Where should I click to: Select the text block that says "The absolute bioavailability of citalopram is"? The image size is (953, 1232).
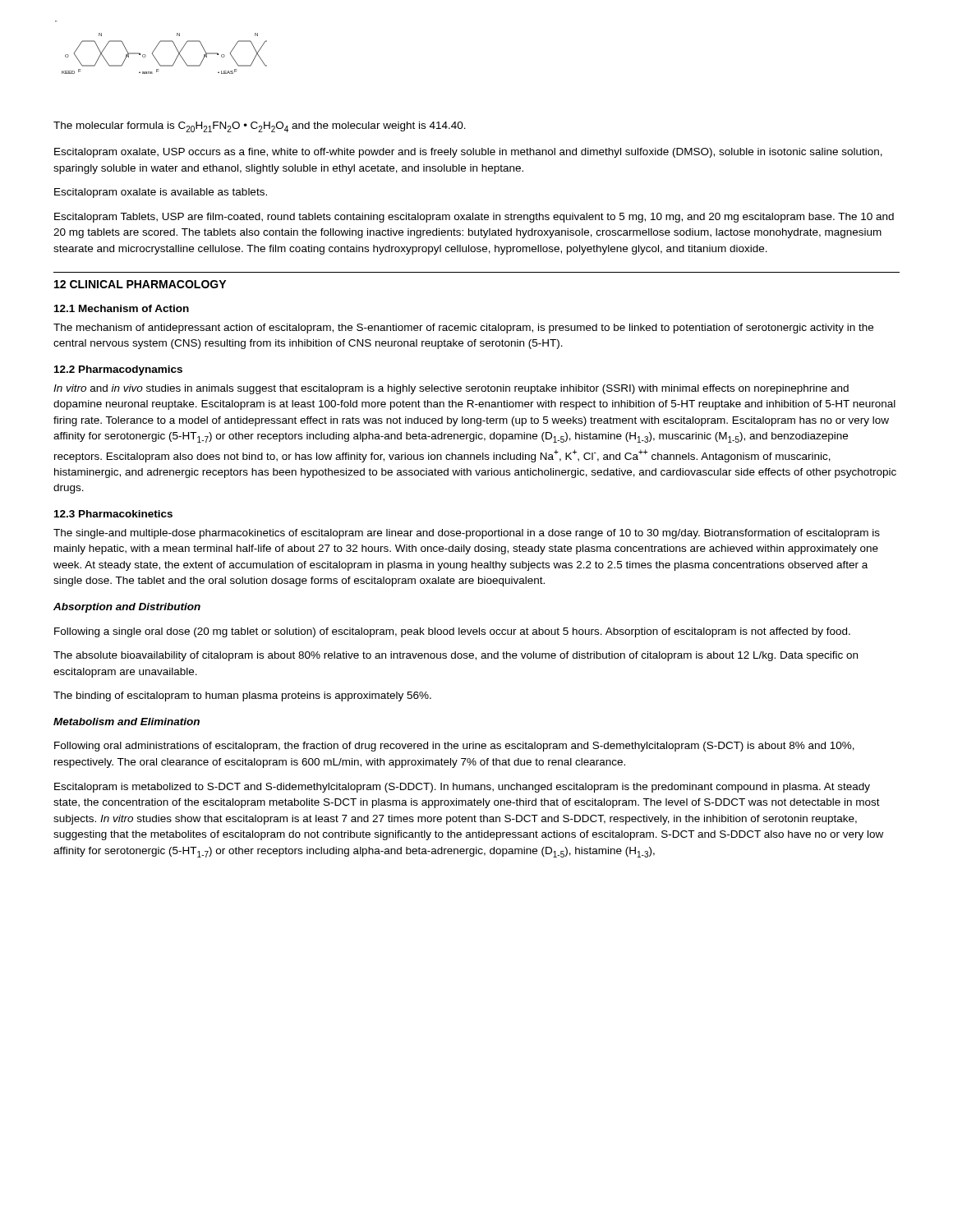click(476, 663)
